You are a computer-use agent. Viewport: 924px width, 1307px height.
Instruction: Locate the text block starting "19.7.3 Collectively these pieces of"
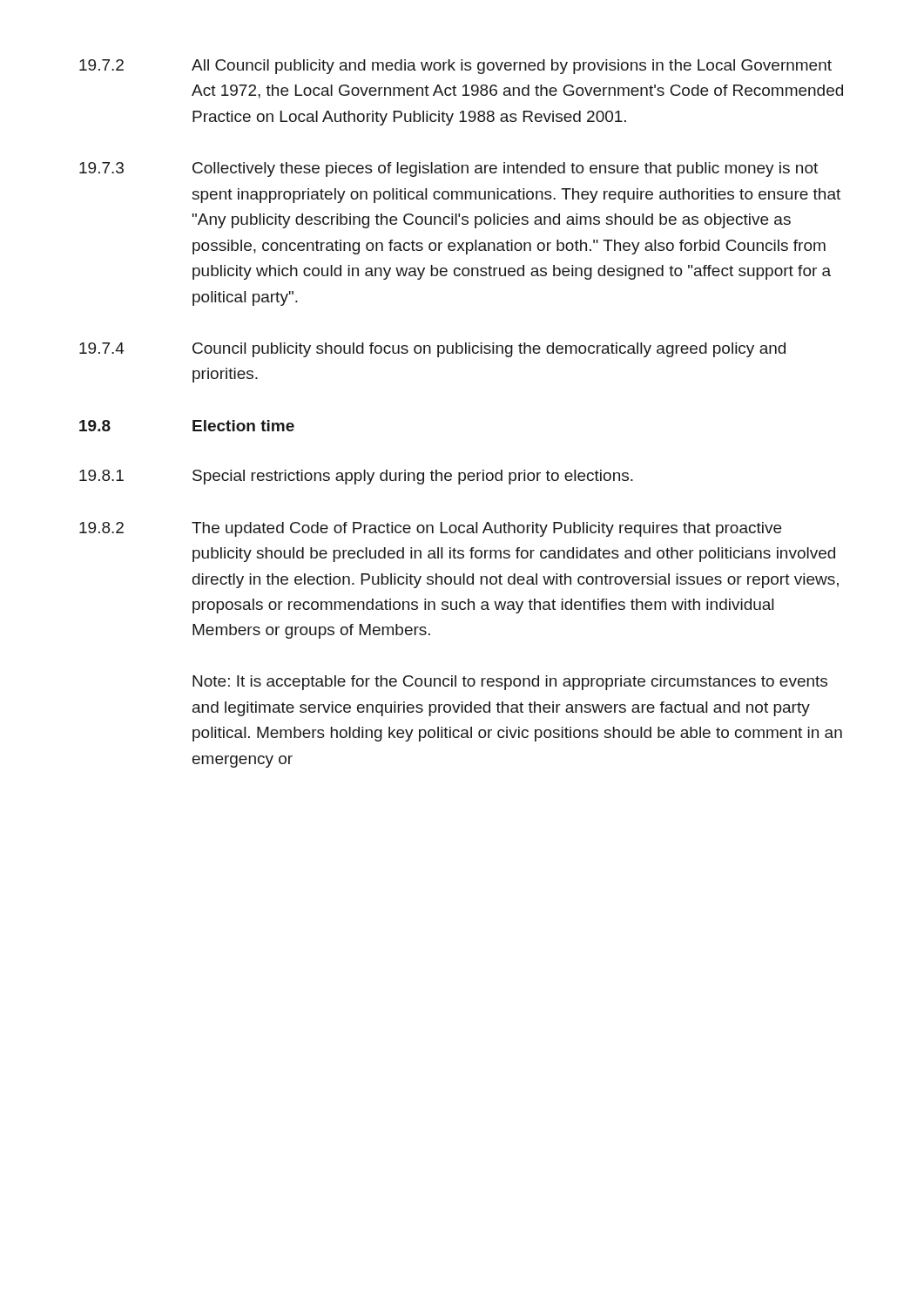click(462, 232)
